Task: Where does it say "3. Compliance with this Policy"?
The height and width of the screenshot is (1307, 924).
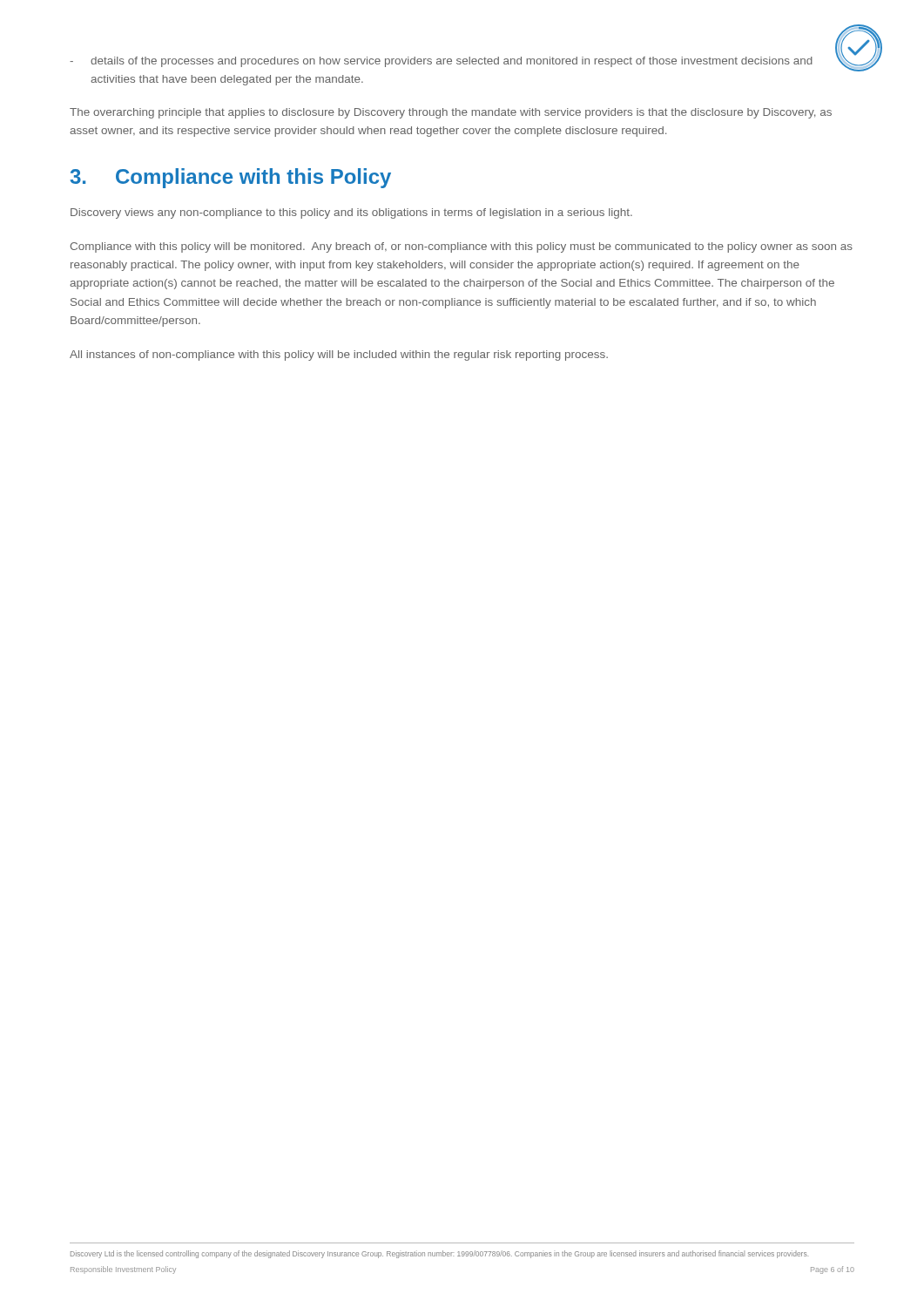Action: point(231,176)
